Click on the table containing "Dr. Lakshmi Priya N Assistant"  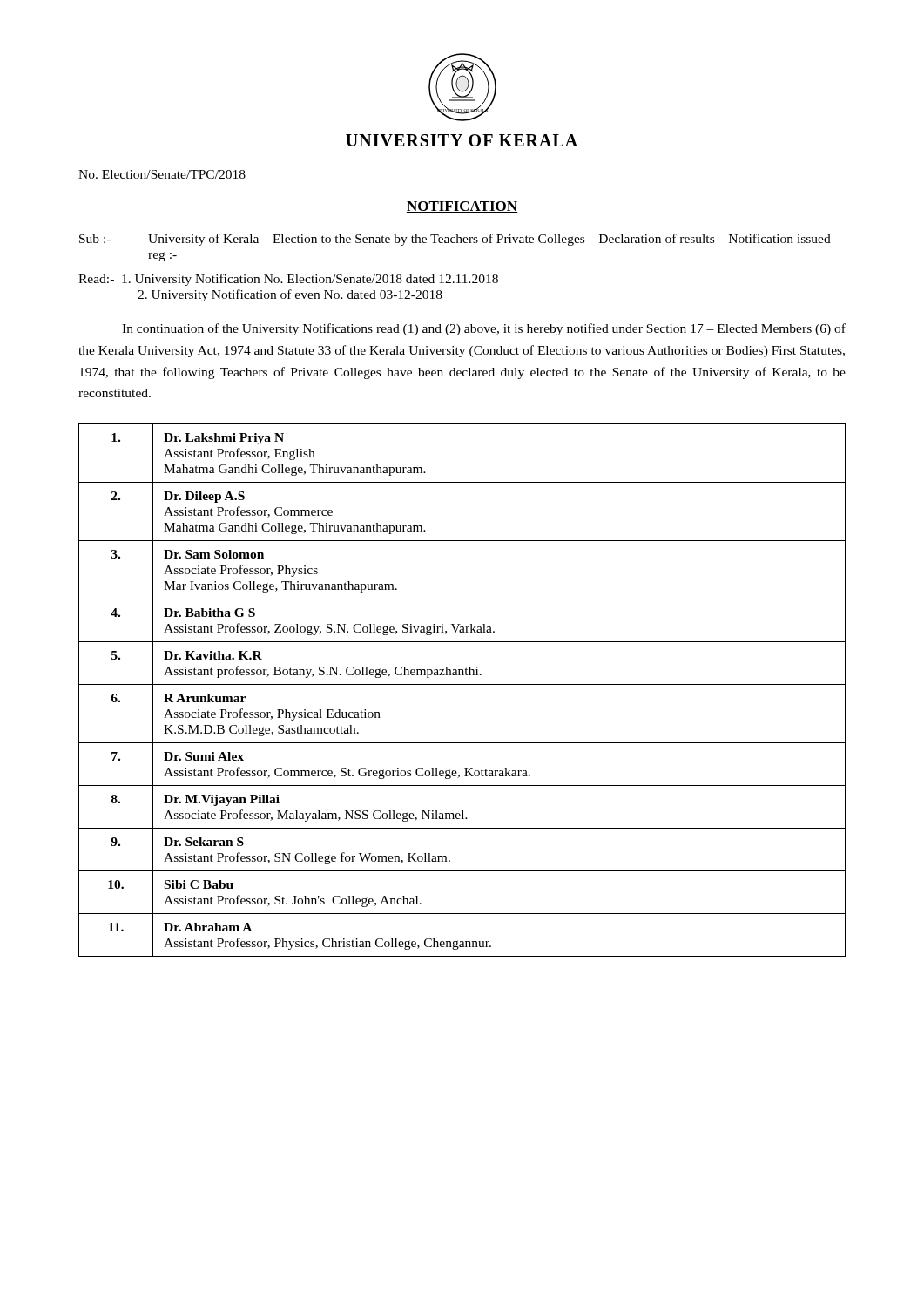(x=462, y=690)
